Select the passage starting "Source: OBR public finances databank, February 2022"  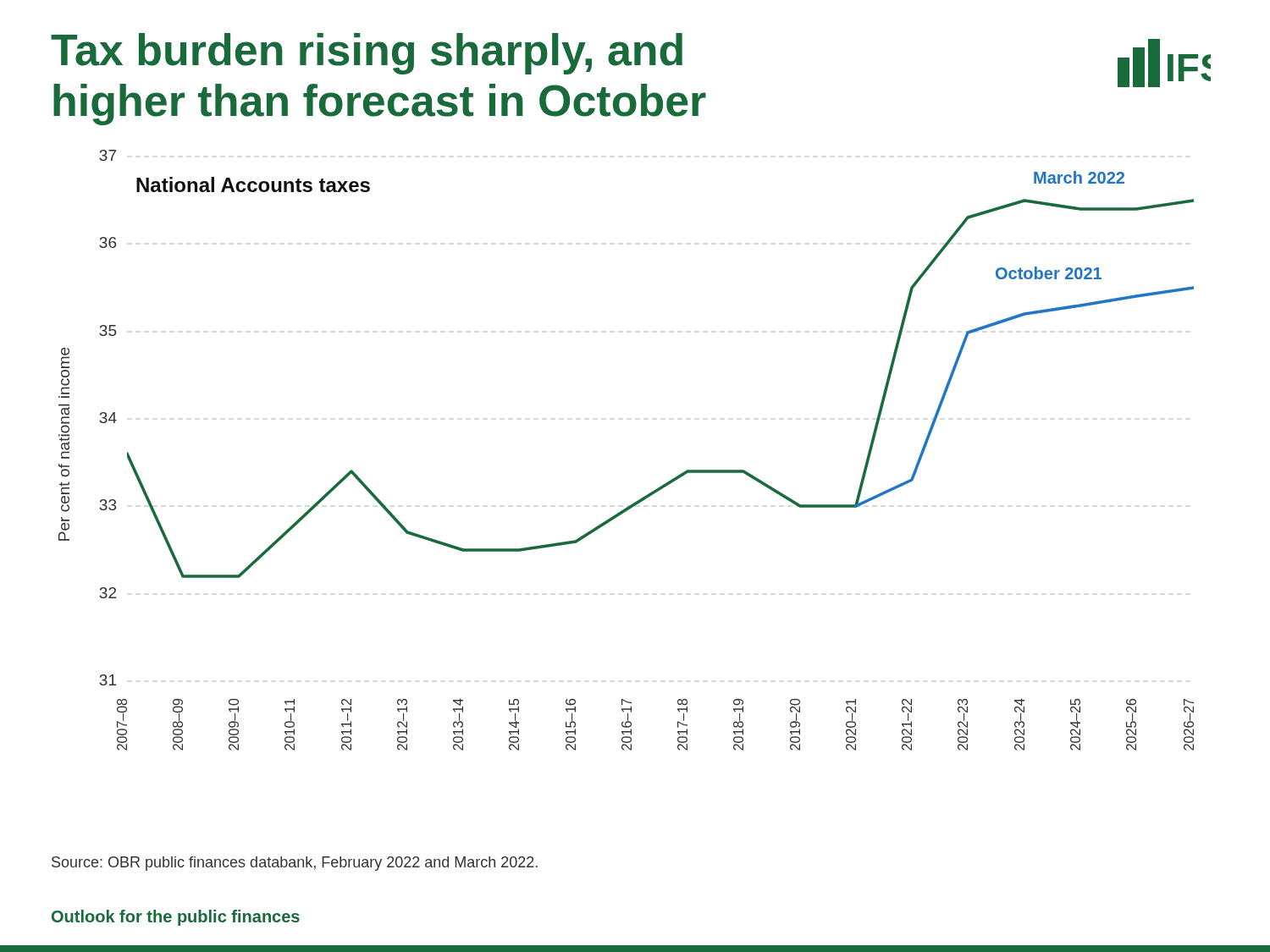pyautogui.click(x=295, y=862)
